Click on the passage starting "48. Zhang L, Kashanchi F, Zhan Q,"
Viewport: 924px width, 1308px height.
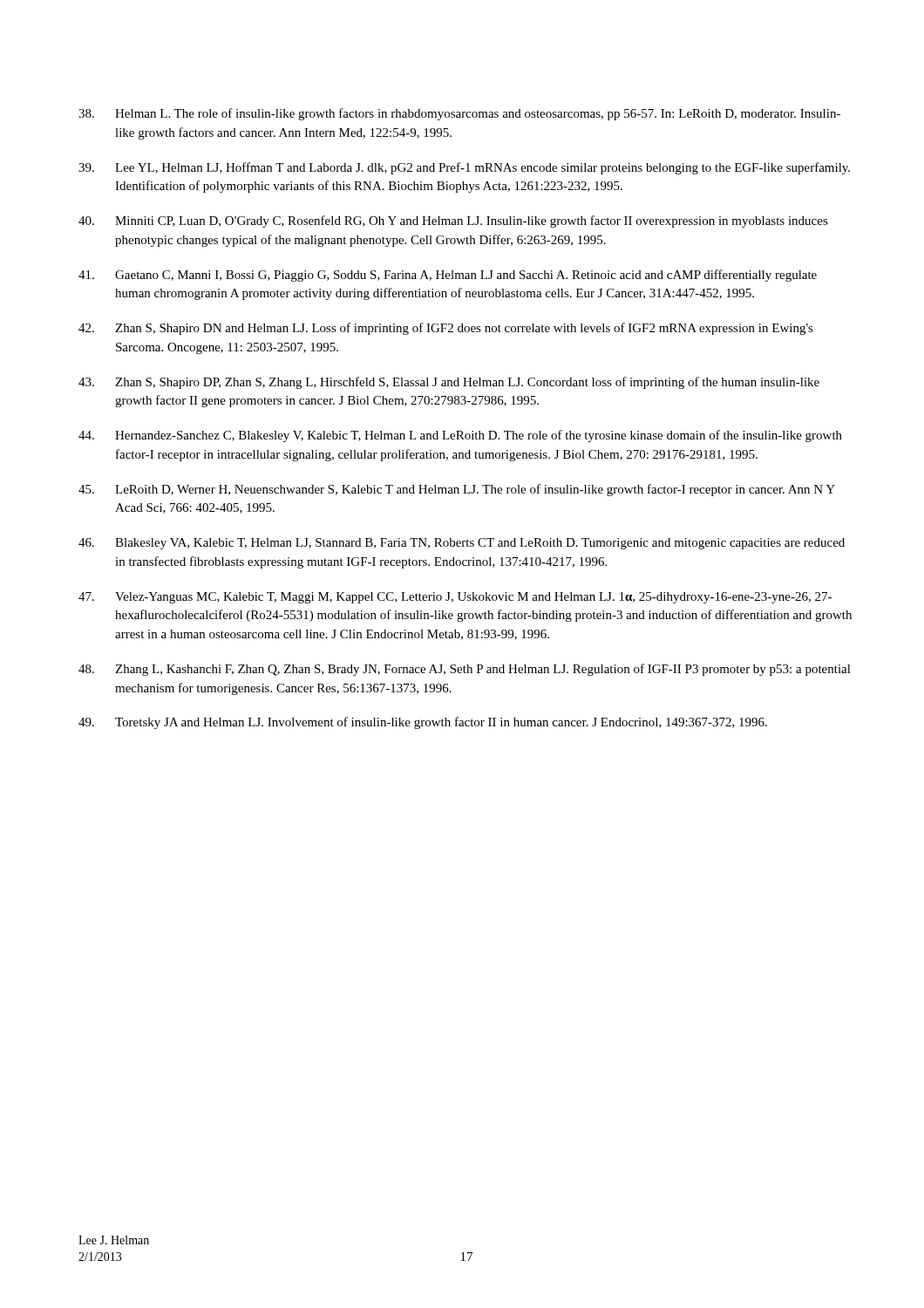[466, 679]
